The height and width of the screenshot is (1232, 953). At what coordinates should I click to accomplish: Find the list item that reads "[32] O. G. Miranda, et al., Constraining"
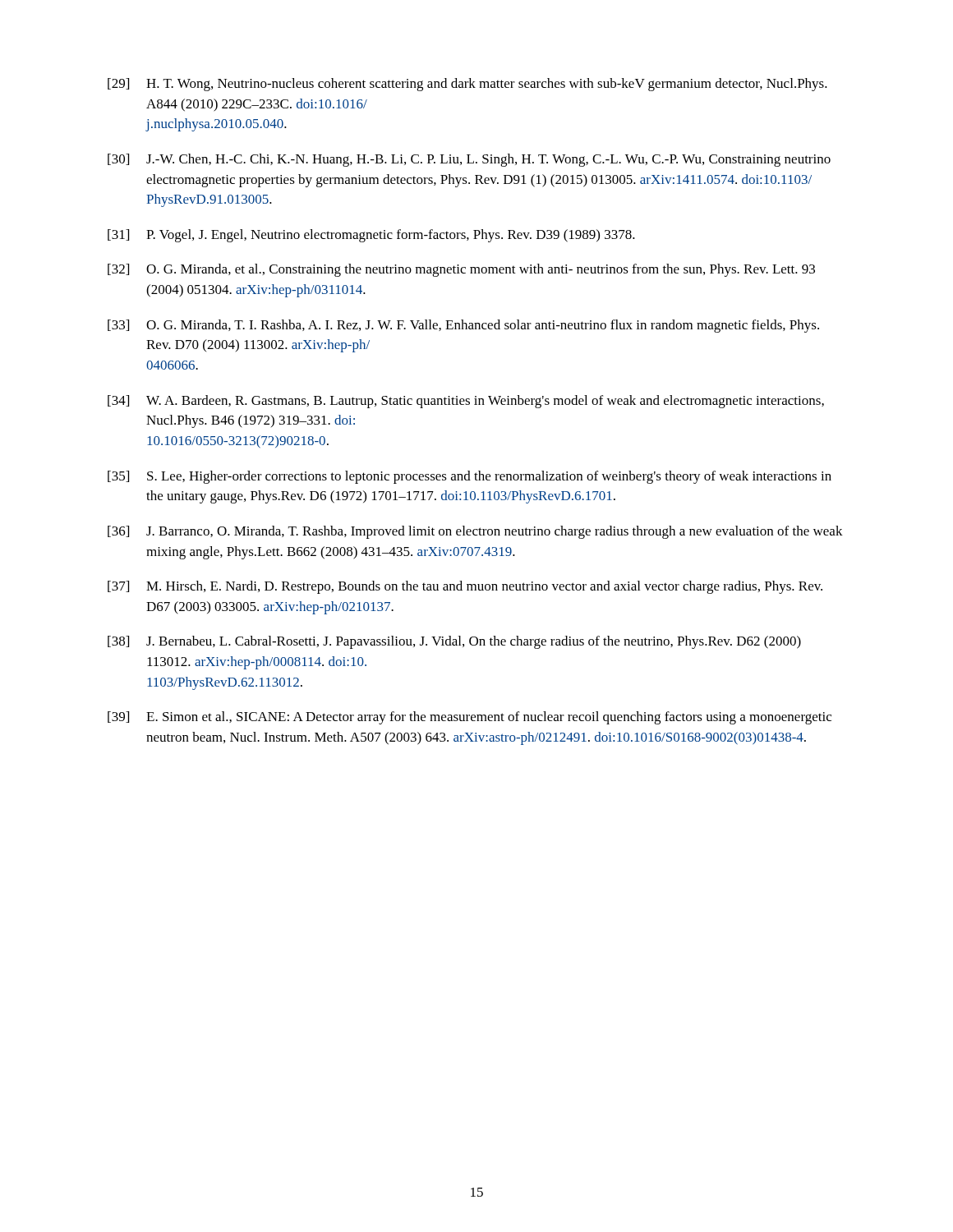coord(476,280)
